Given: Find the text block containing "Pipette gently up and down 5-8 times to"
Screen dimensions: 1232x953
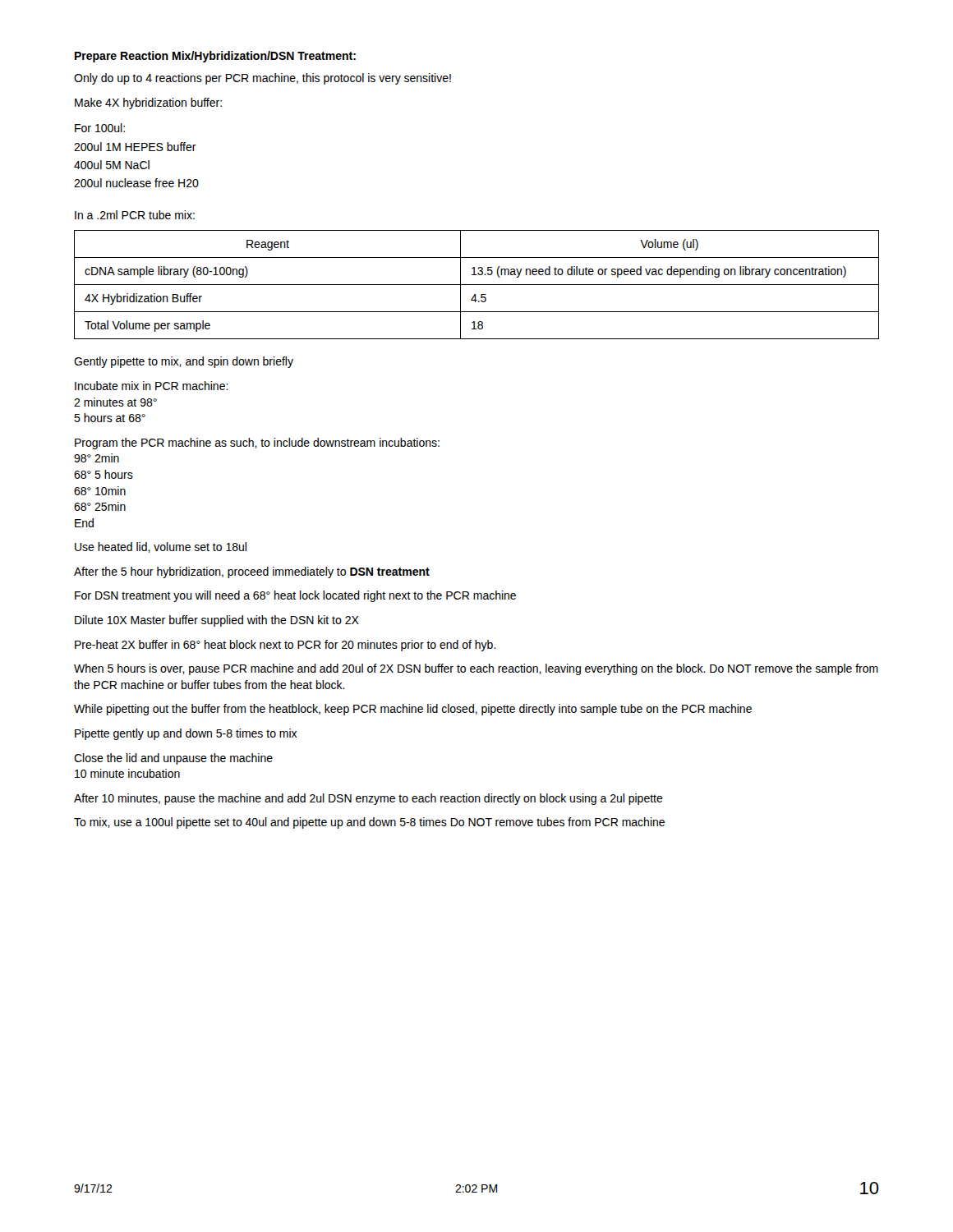Looking at the screenshot, I should pos(186,733).
